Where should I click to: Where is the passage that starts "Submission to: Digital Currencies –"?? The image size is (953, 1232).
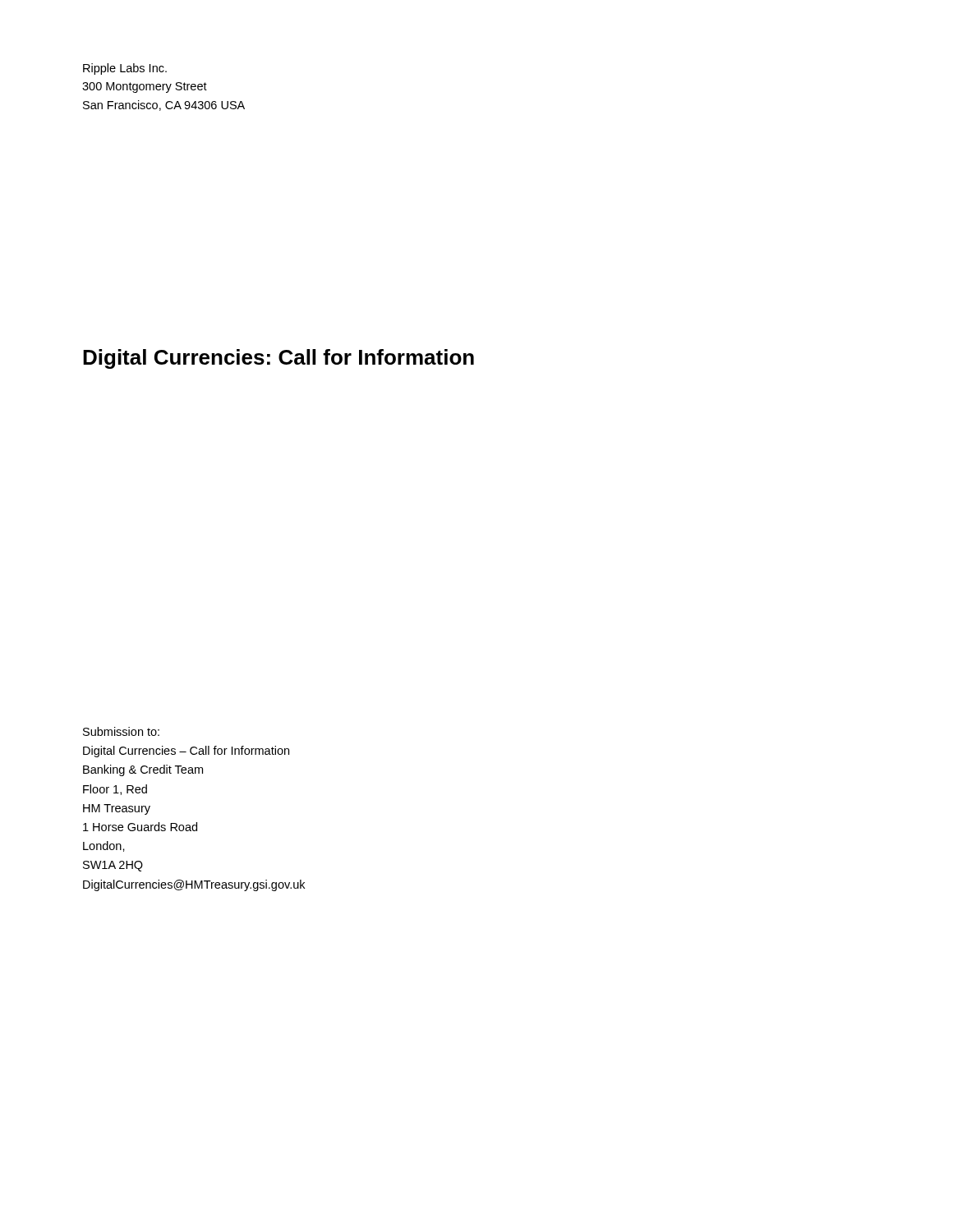click(x=121, y=731)
